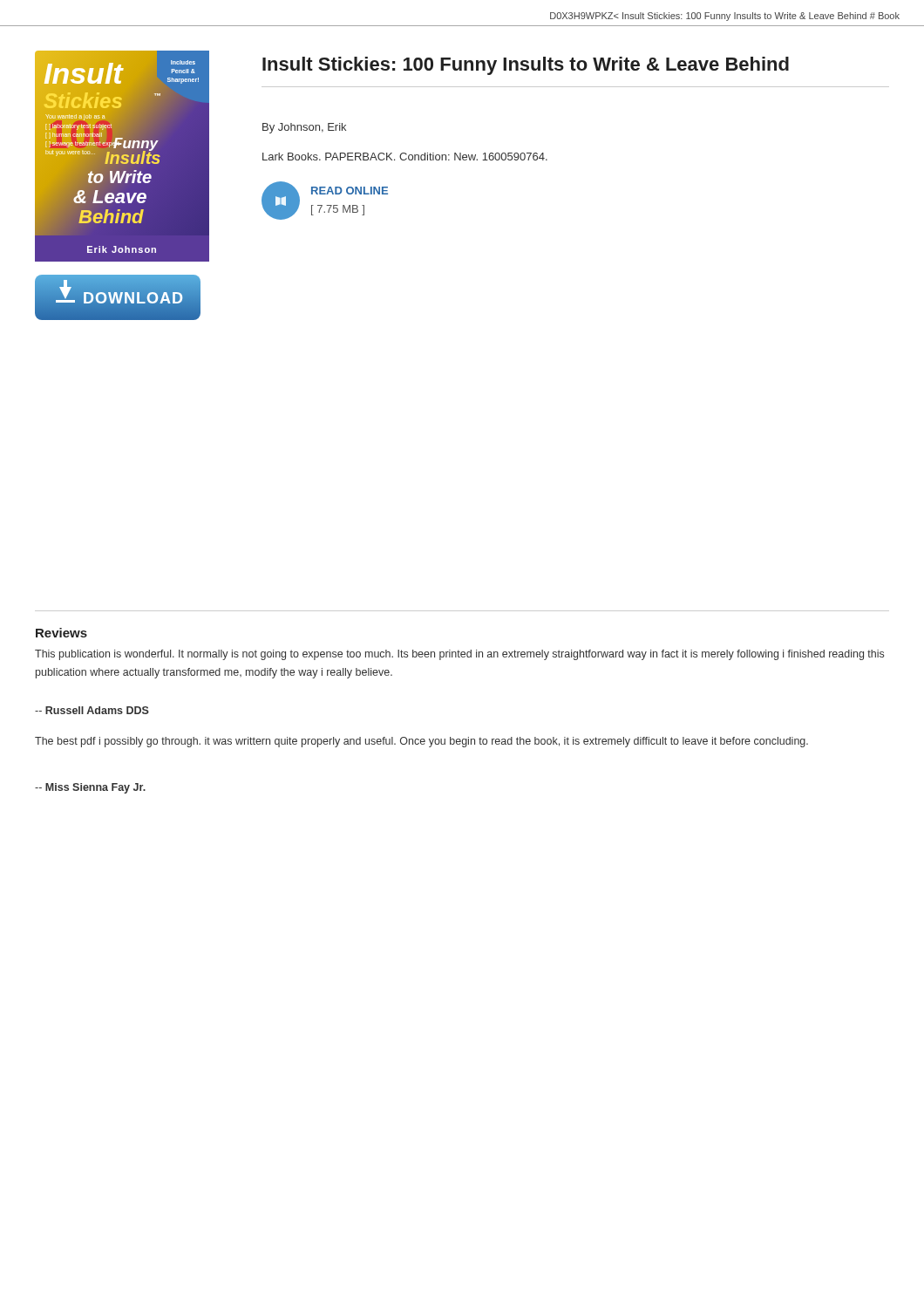Locate the block of text that opens with "This publication is wonderful."

460,663
